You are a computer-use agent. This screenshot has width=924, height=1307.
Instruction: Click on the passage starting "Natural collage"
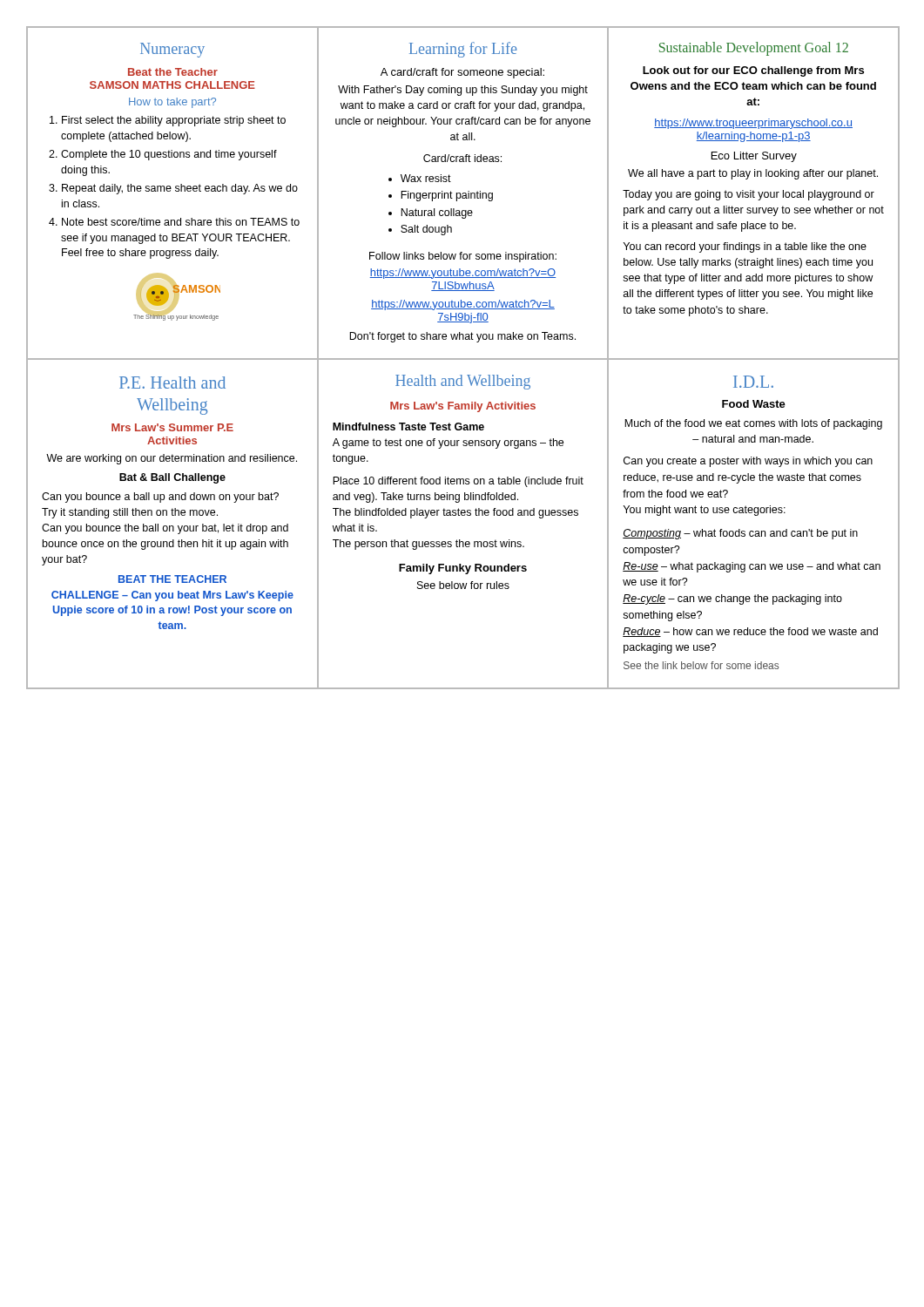[437, 212]
